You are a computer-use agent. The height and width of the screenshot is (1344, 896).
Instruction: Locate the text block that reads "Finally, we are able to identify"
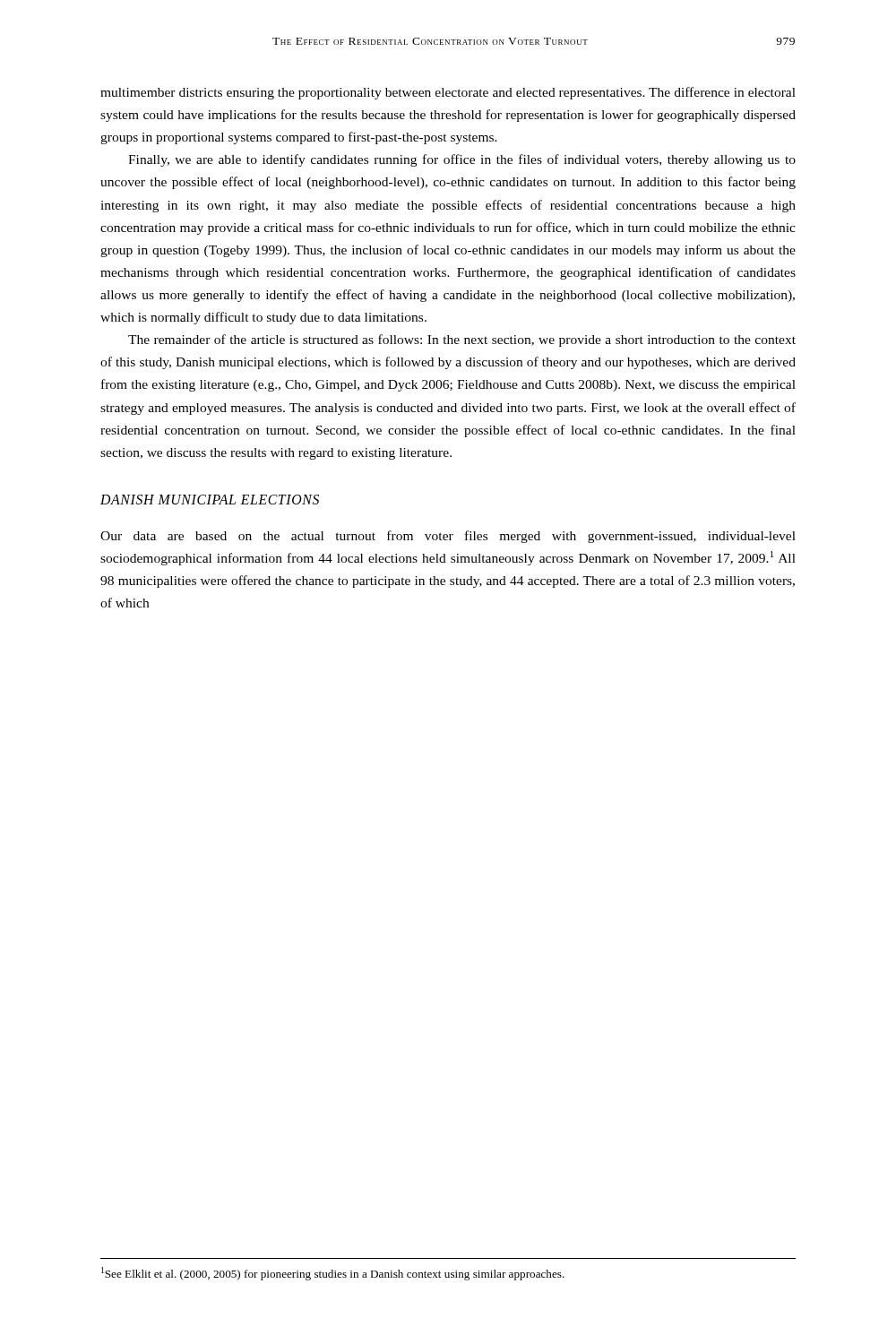(448, 238)
